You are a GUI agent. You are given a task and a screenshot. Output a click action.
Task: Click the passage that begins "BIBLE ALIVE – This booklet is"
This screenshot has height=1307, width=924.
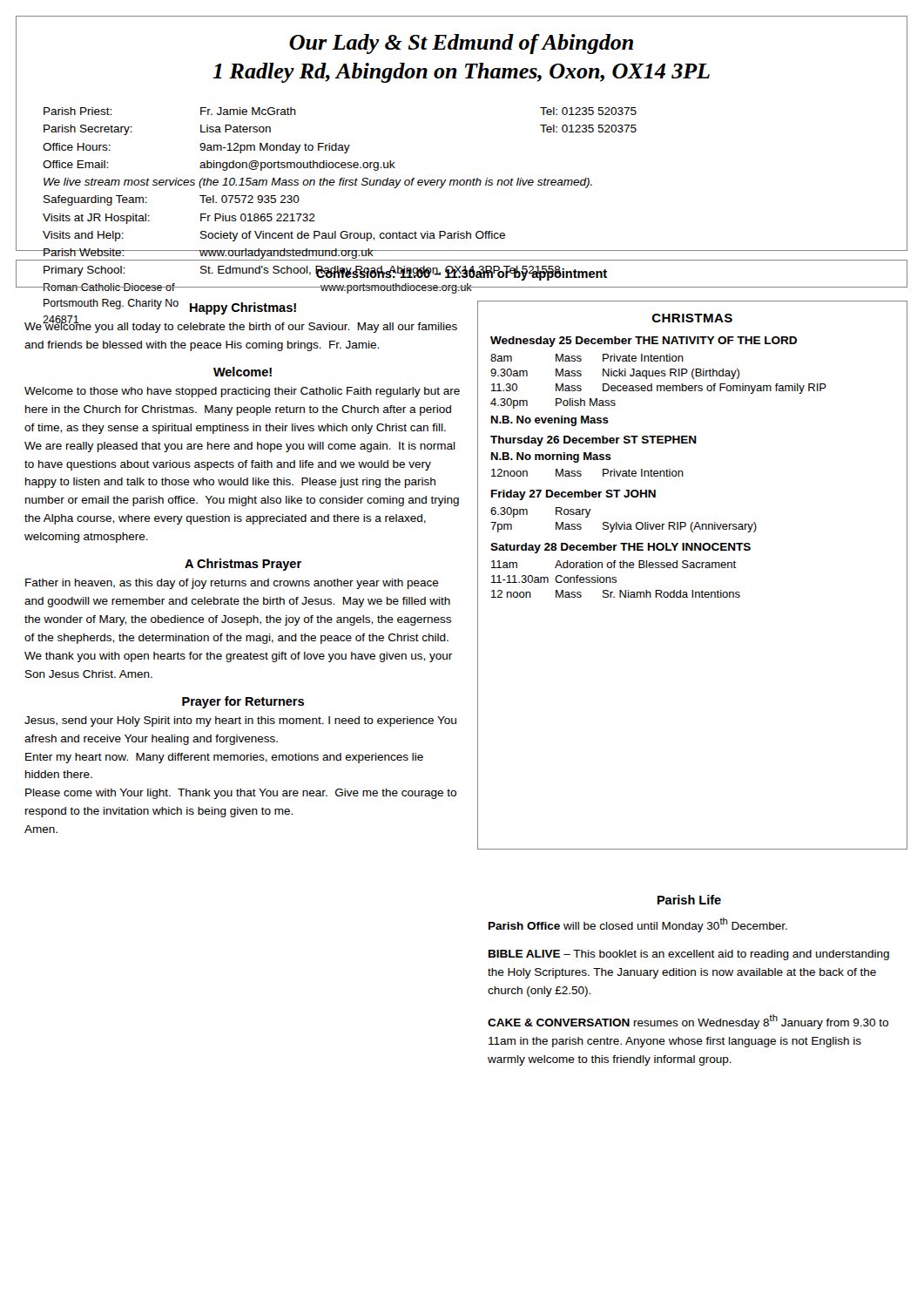coord(689,972)
